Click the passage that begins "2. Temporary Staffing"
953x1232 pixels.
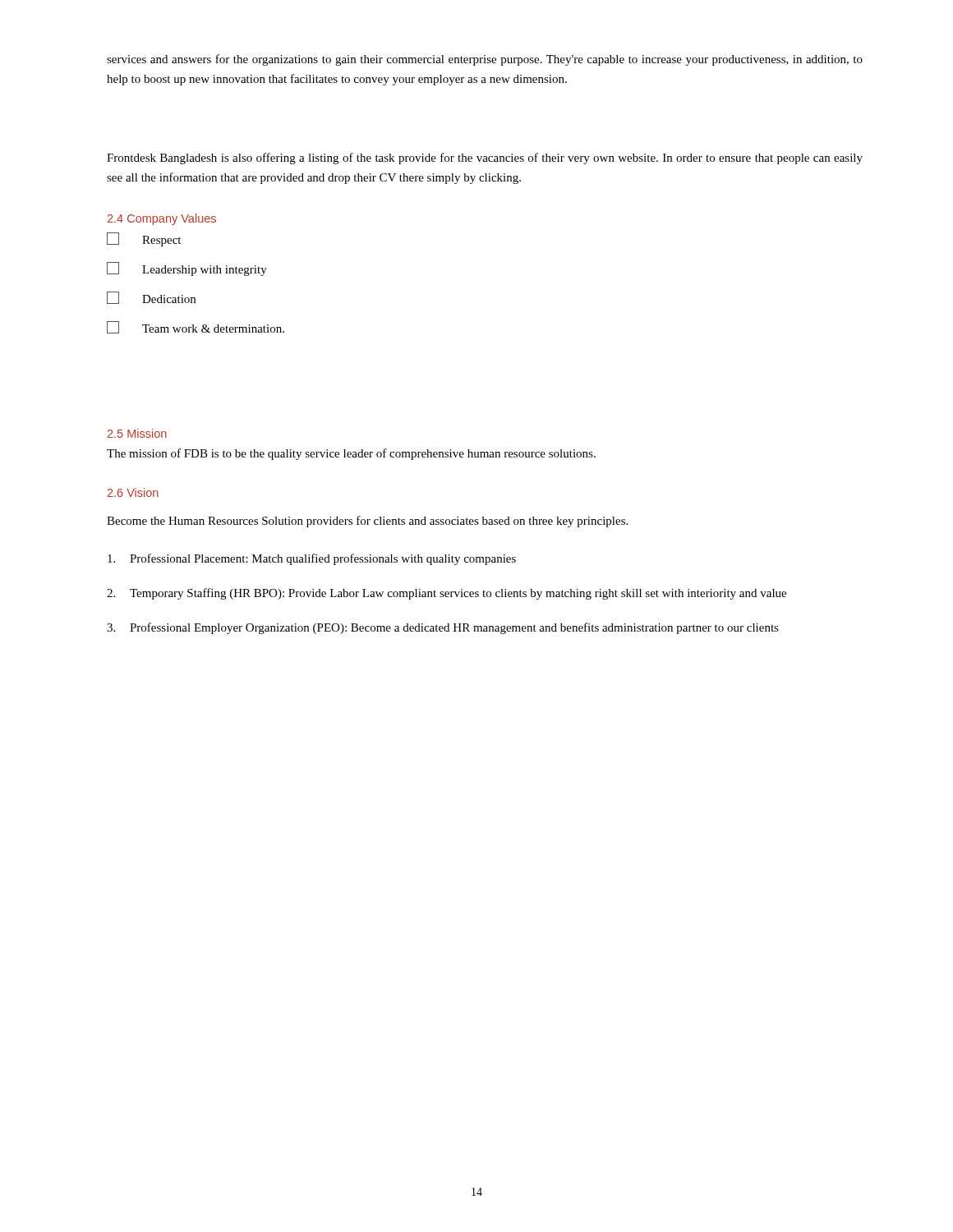click(x=485, y=593)
